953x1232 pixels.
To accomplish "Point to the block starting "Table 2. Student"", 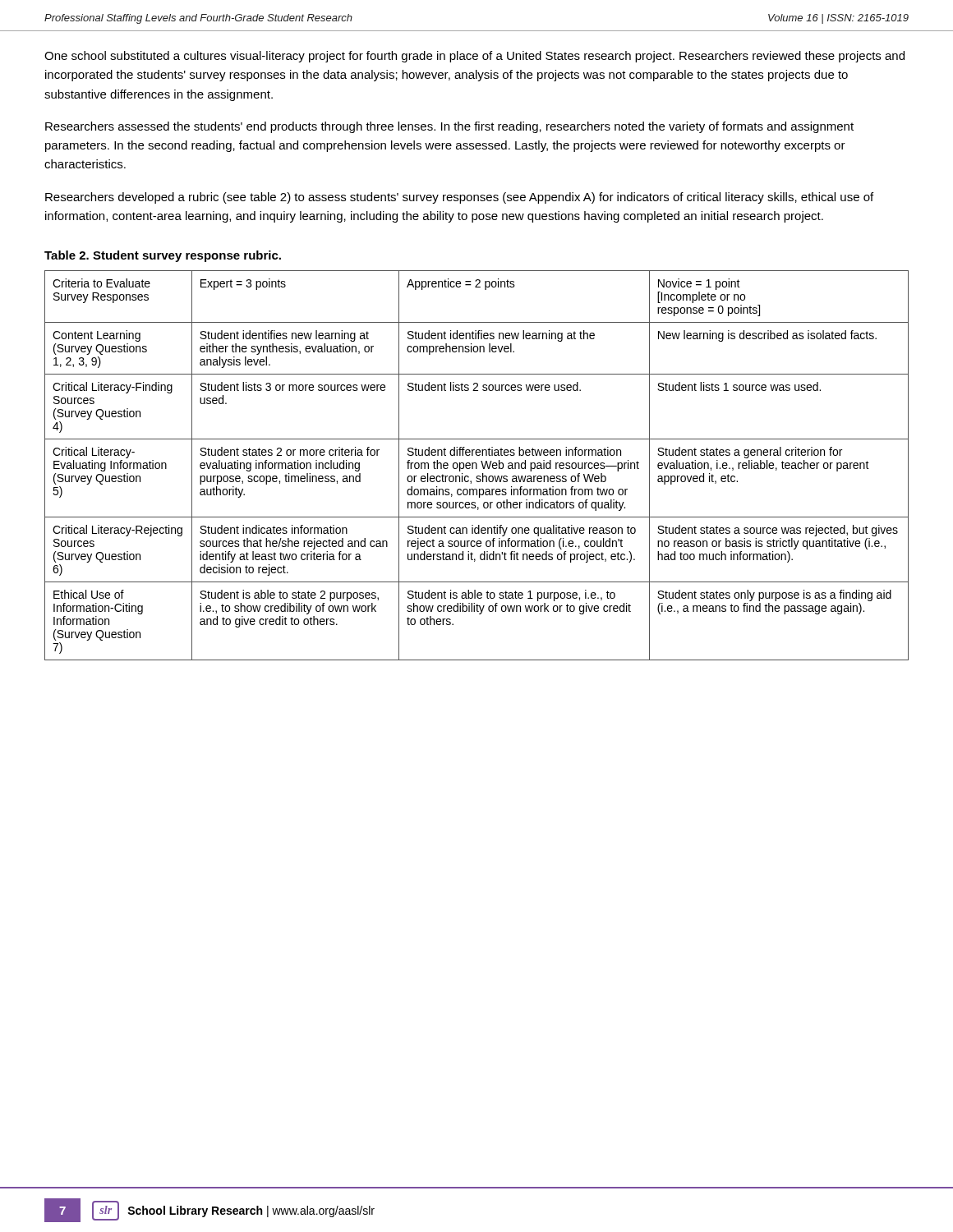I will [163, 255].
